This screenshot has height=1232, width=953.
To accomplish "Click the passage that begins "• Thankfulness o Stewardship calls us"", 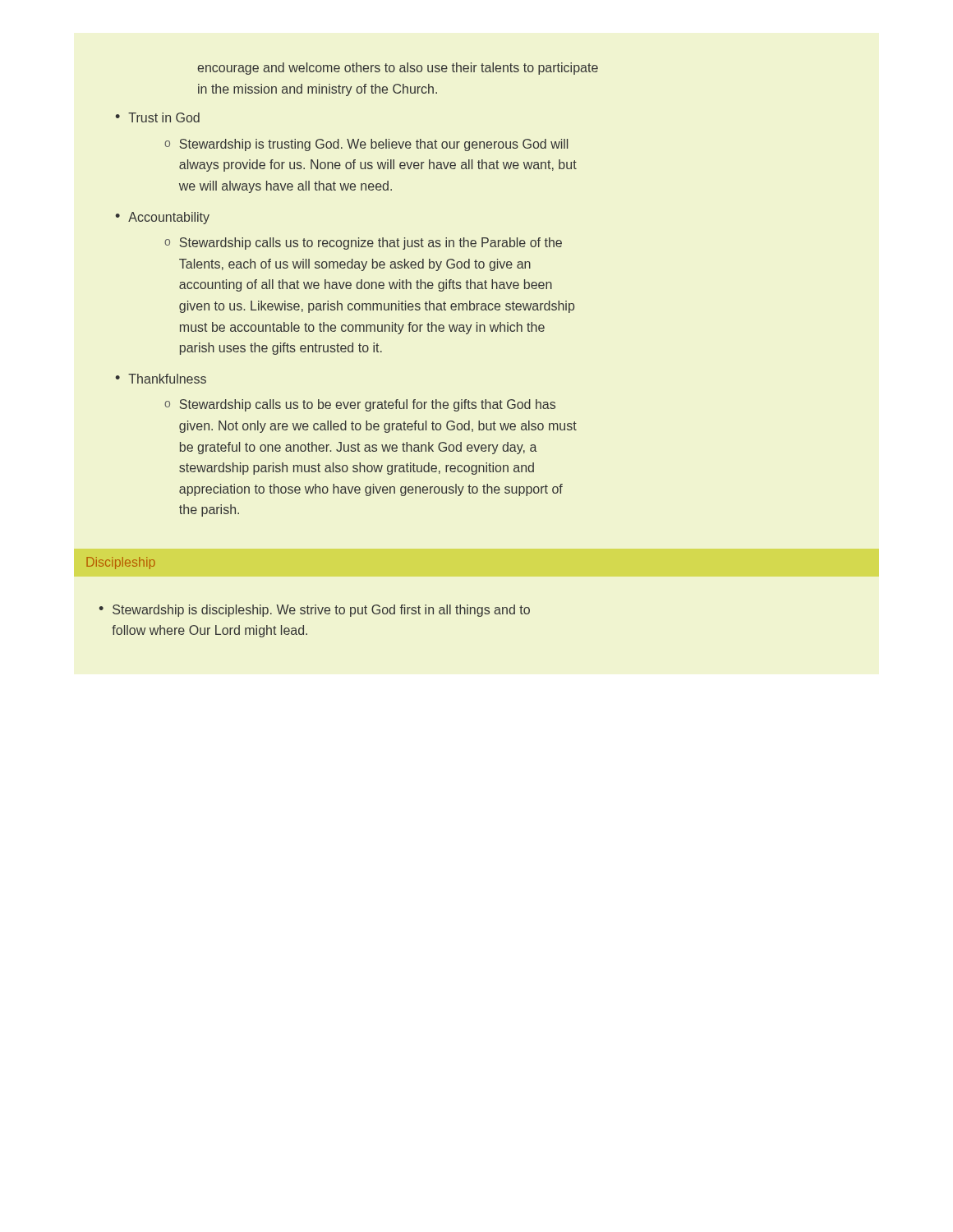I will coord(485,445).
